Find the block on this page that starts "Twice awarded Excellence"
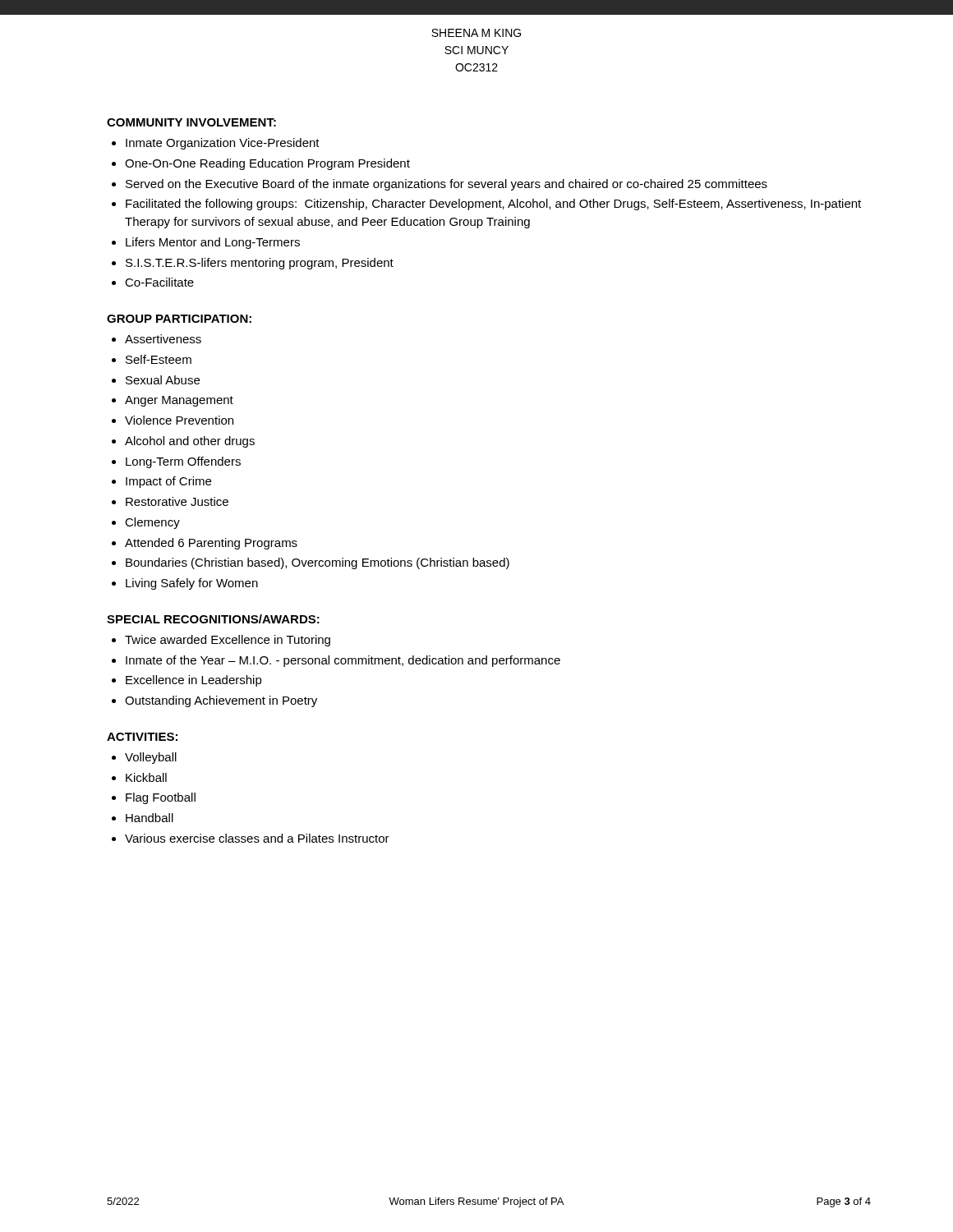Viewport: 953px width, 1232px height. pyautogui.click(x=228, y=641)
